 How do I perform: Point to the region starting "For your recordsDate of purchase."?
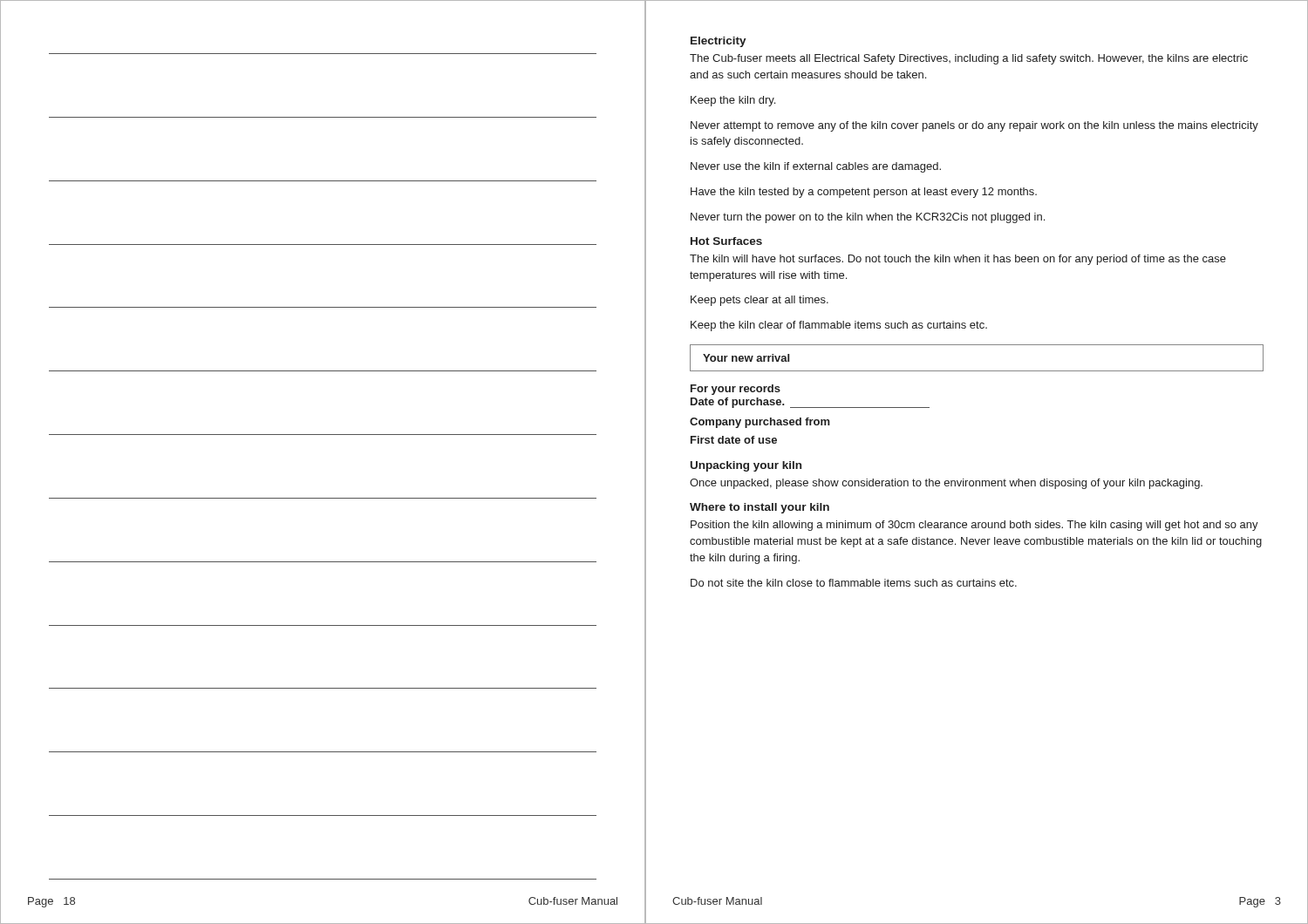point(736,390)
